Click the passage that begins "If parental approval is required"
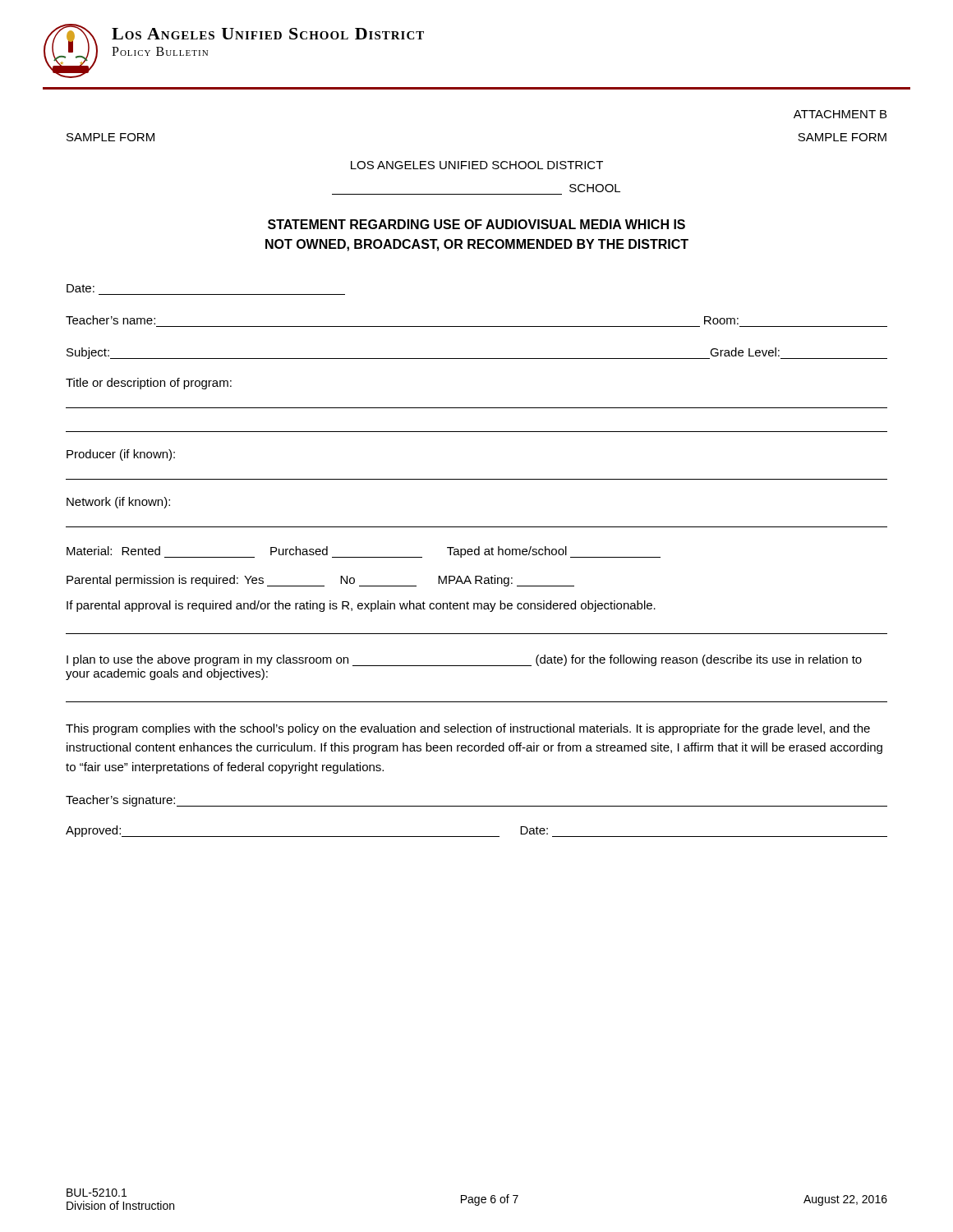The height and width of the screenshot is (1232, 953). coord(476,616)
